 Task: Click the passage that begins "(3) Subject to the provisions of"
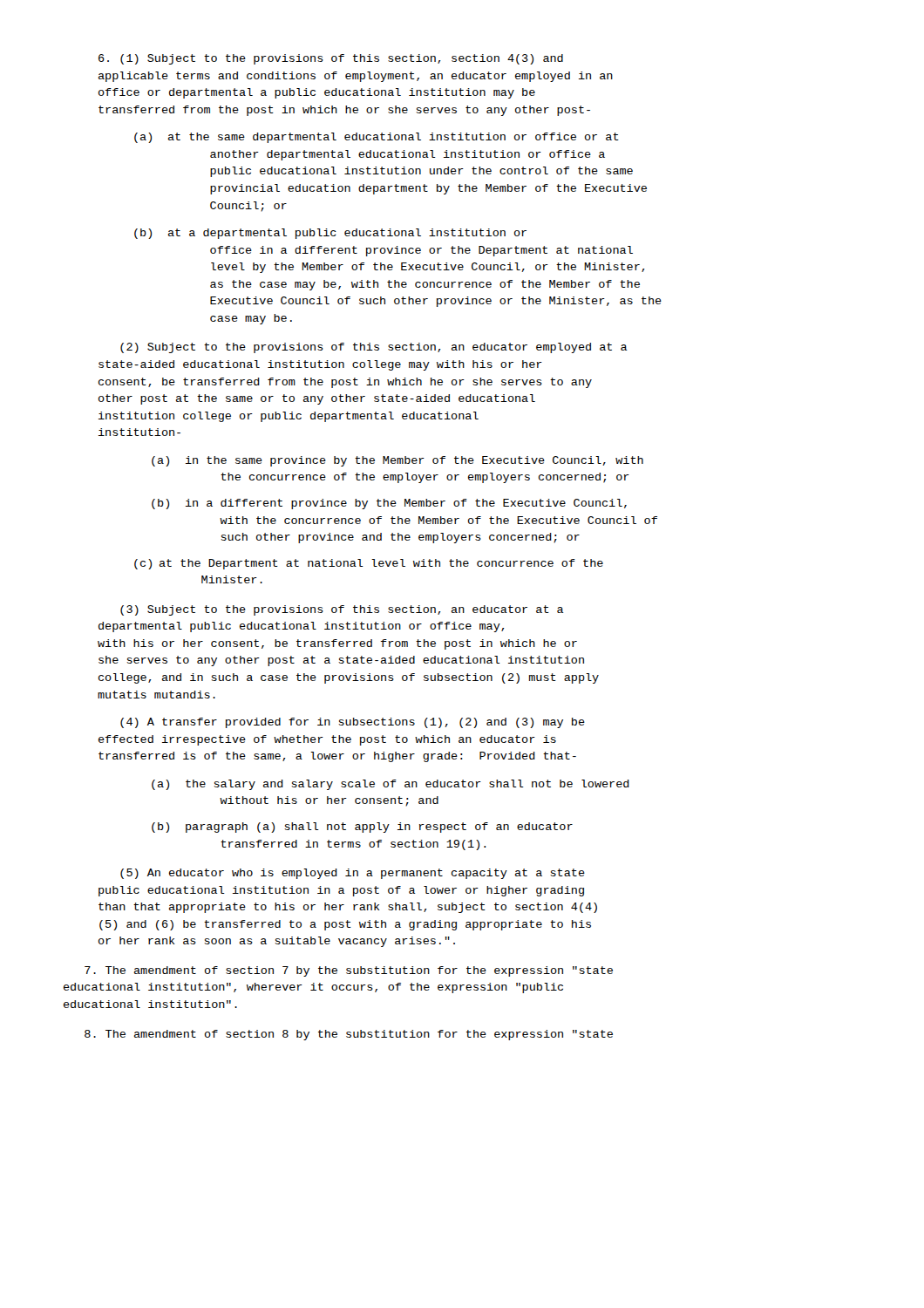coord(479,653)
